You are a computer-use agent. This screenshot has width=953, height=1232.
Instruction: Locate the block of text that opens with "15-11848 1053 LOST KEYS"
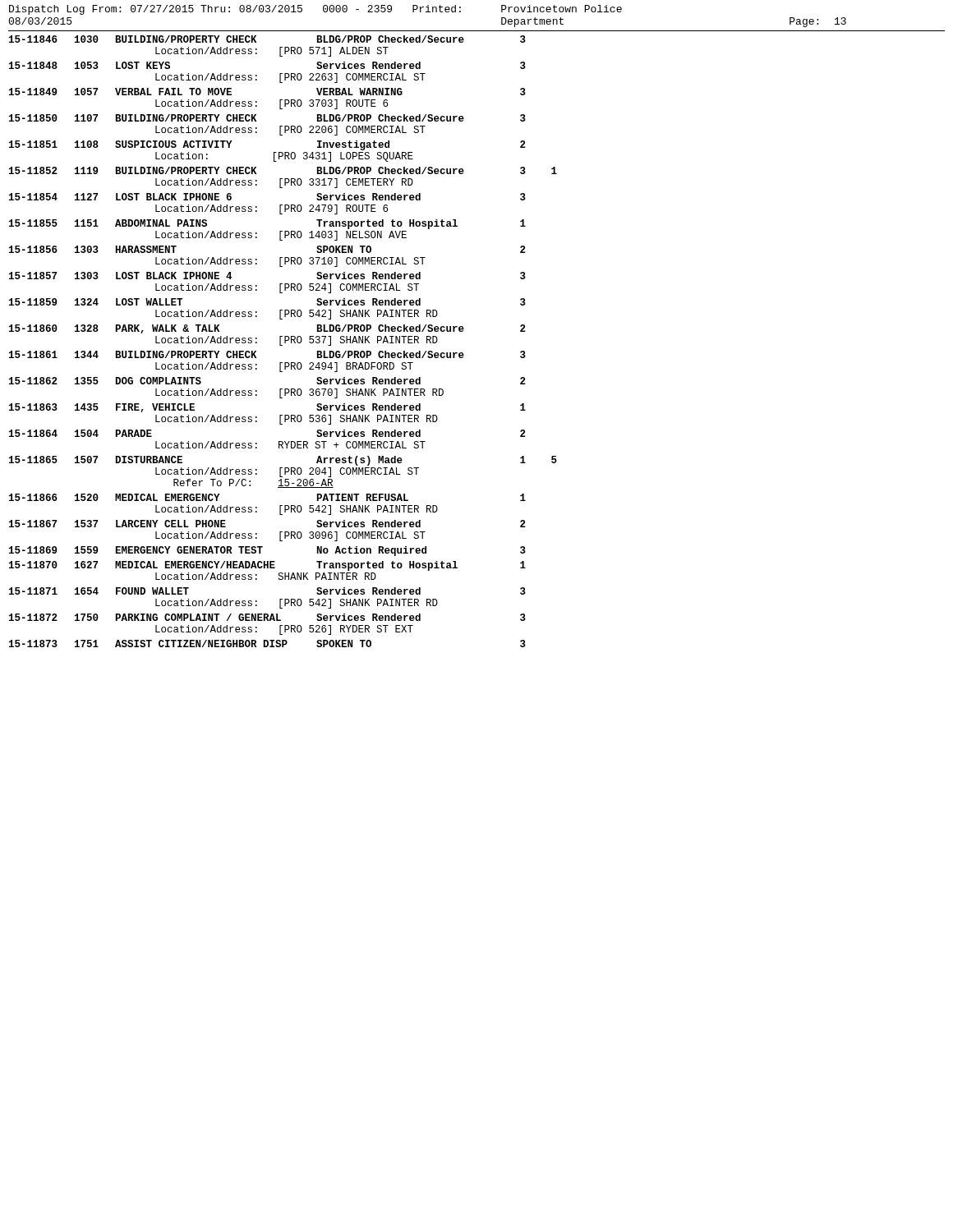point(36,65)
